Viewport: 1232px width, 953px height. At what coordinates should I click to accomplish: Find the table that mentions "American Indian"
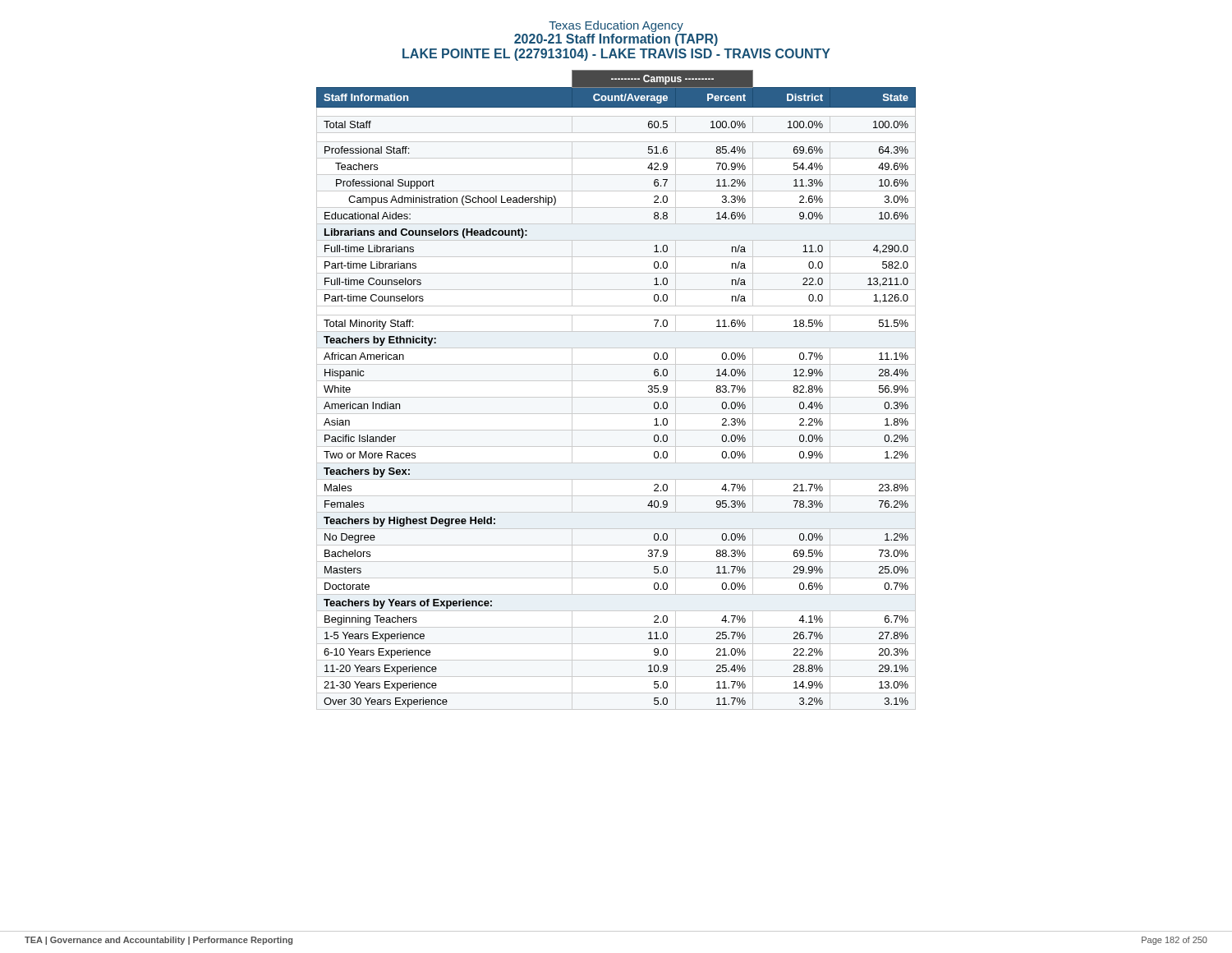click(x=616, y=390)
